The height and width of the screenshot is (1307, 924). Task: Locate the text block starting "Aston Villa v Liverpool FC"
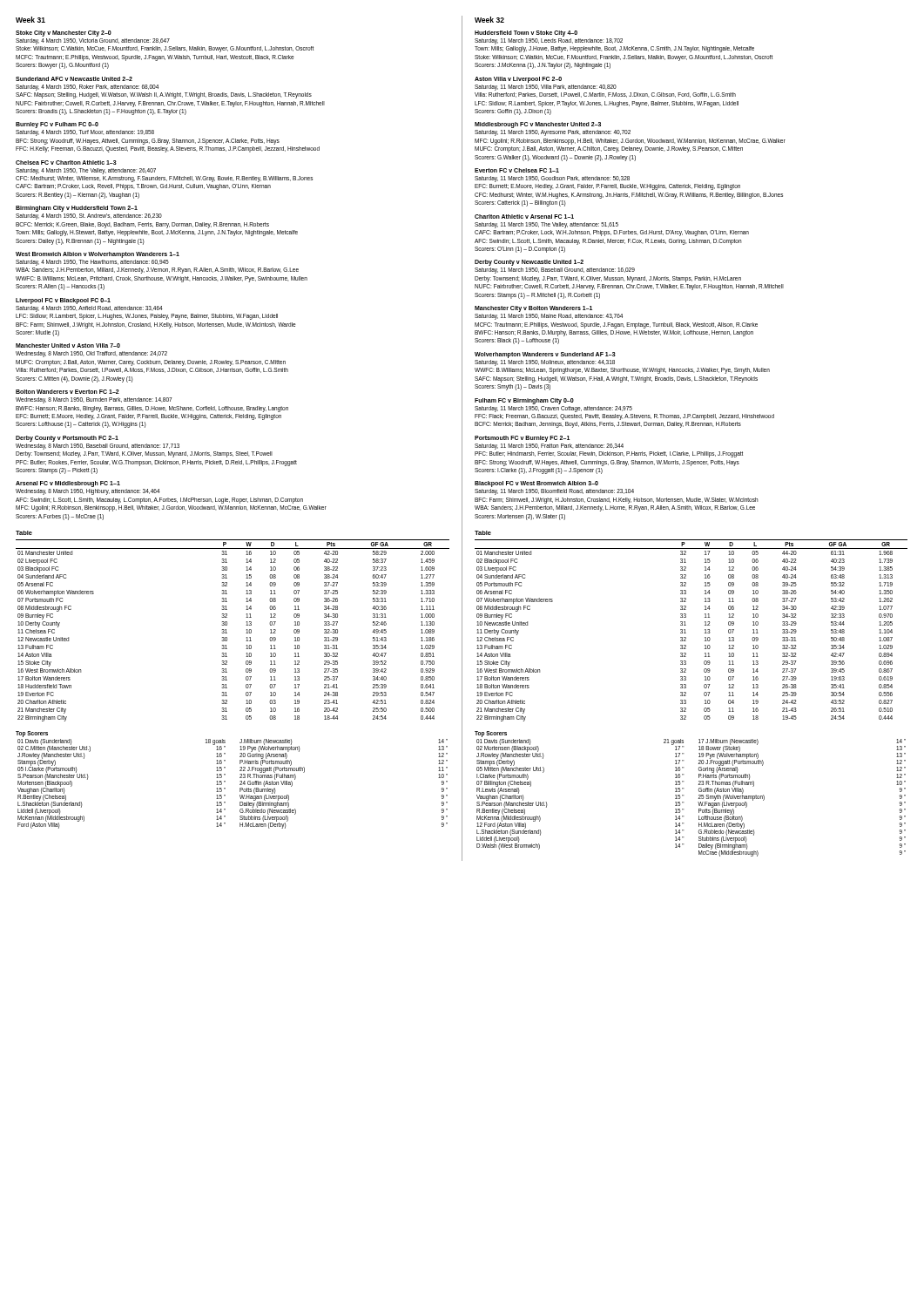coord(691,95)
